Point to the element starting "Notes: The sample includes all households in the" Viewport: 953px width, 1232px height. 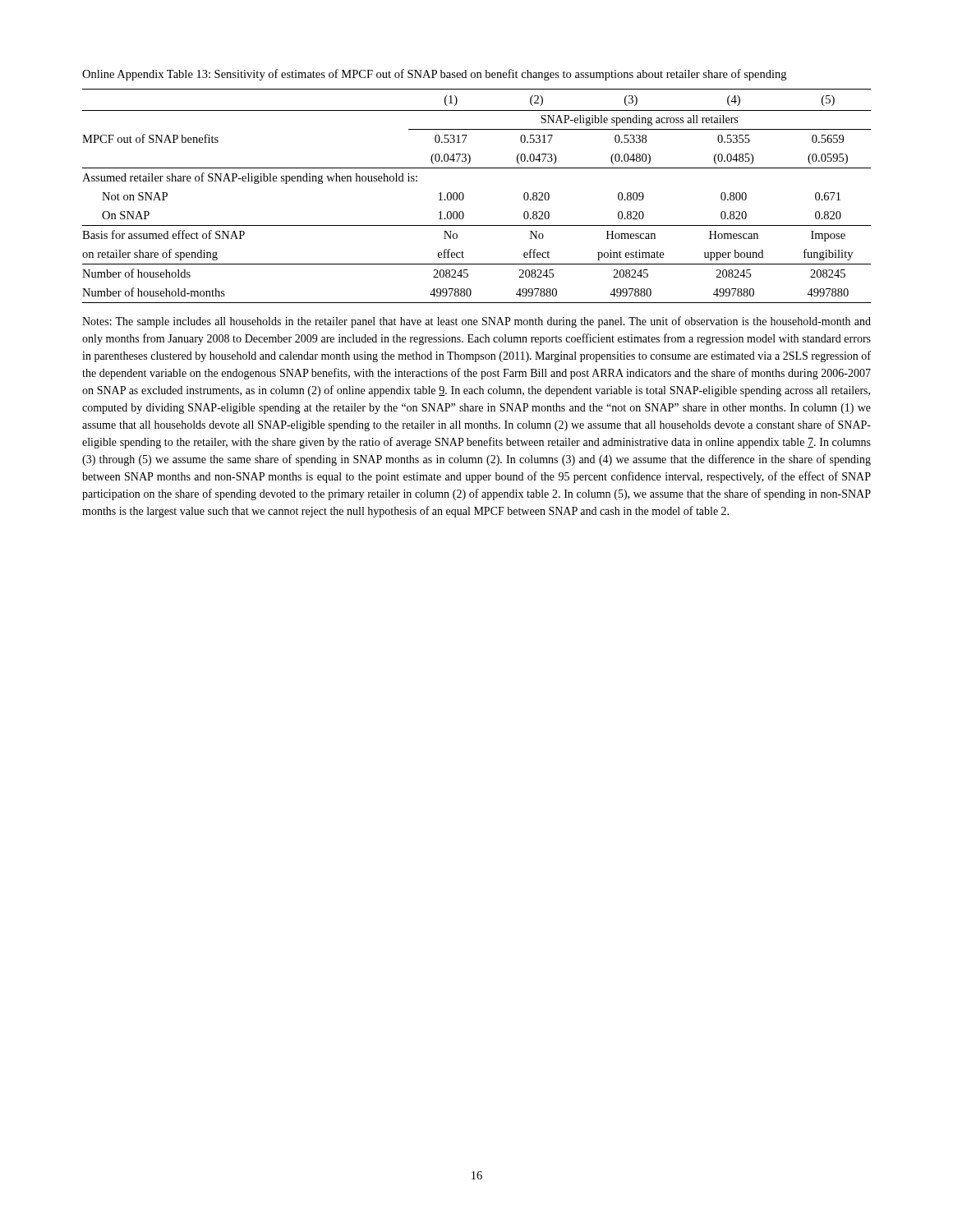tap(476, 417)
